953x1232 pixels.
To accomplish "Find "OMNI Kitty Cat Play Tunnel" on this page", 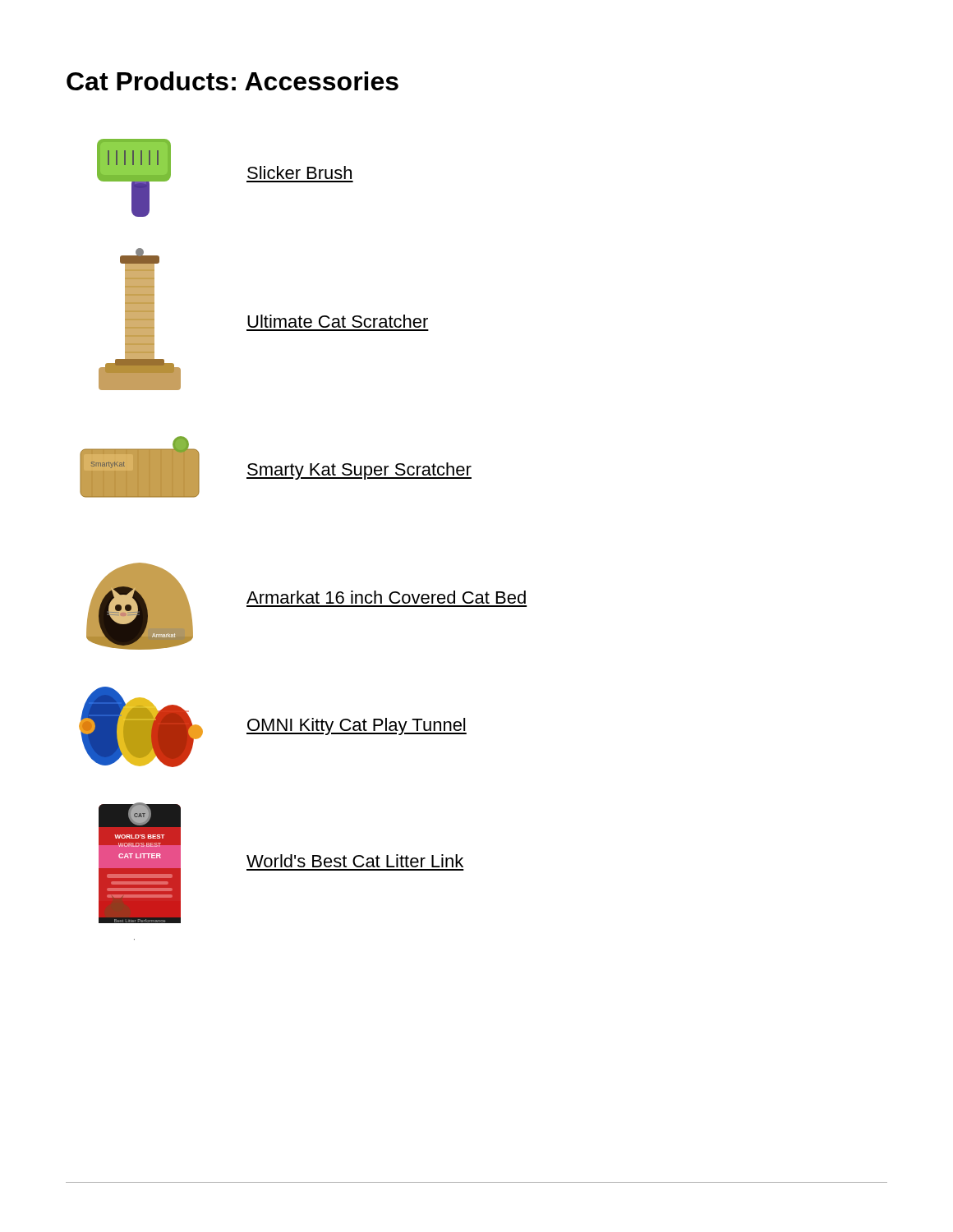I will [x=266, y=726].
